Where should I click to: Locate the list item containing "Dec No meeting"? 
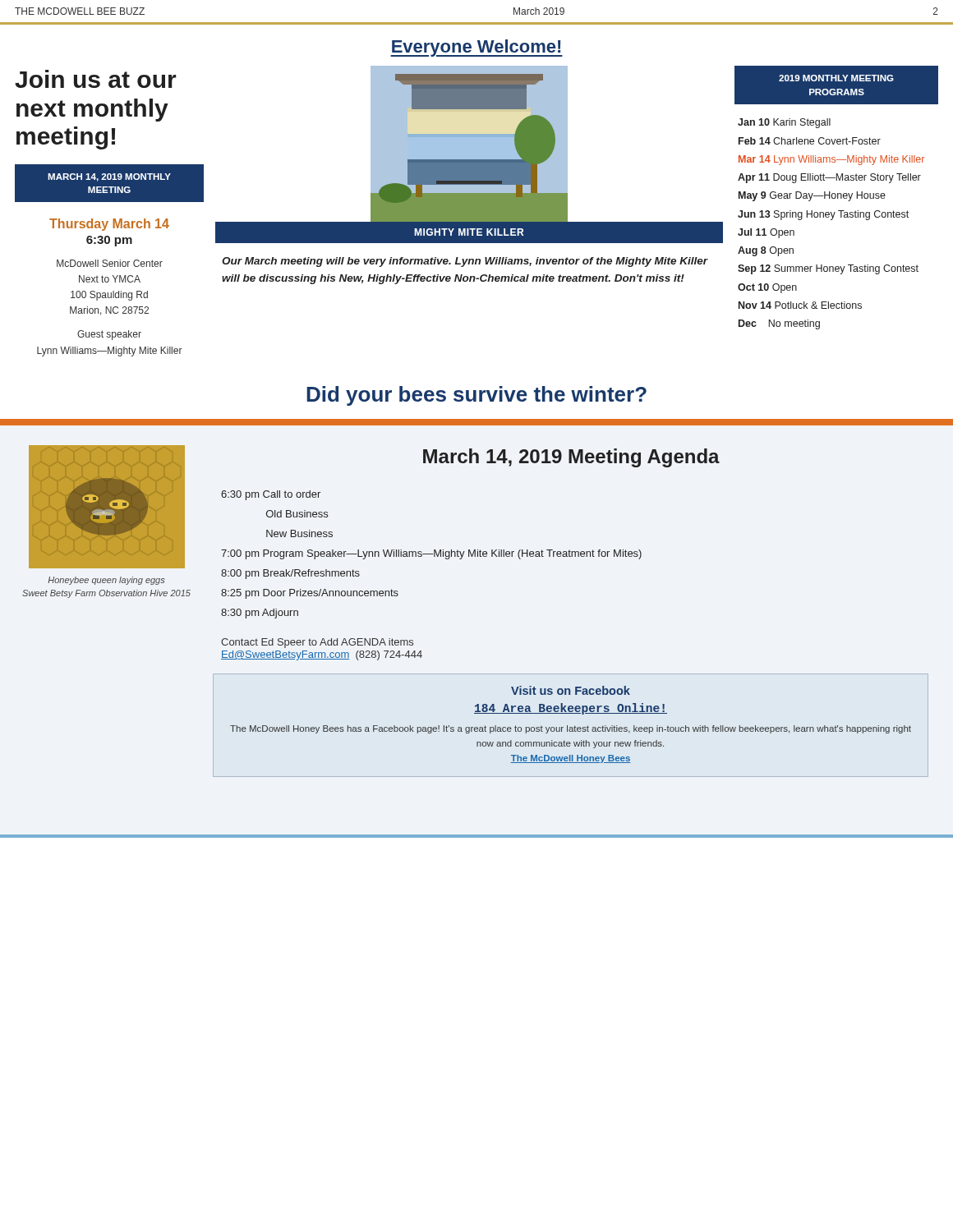click(779, 324)
